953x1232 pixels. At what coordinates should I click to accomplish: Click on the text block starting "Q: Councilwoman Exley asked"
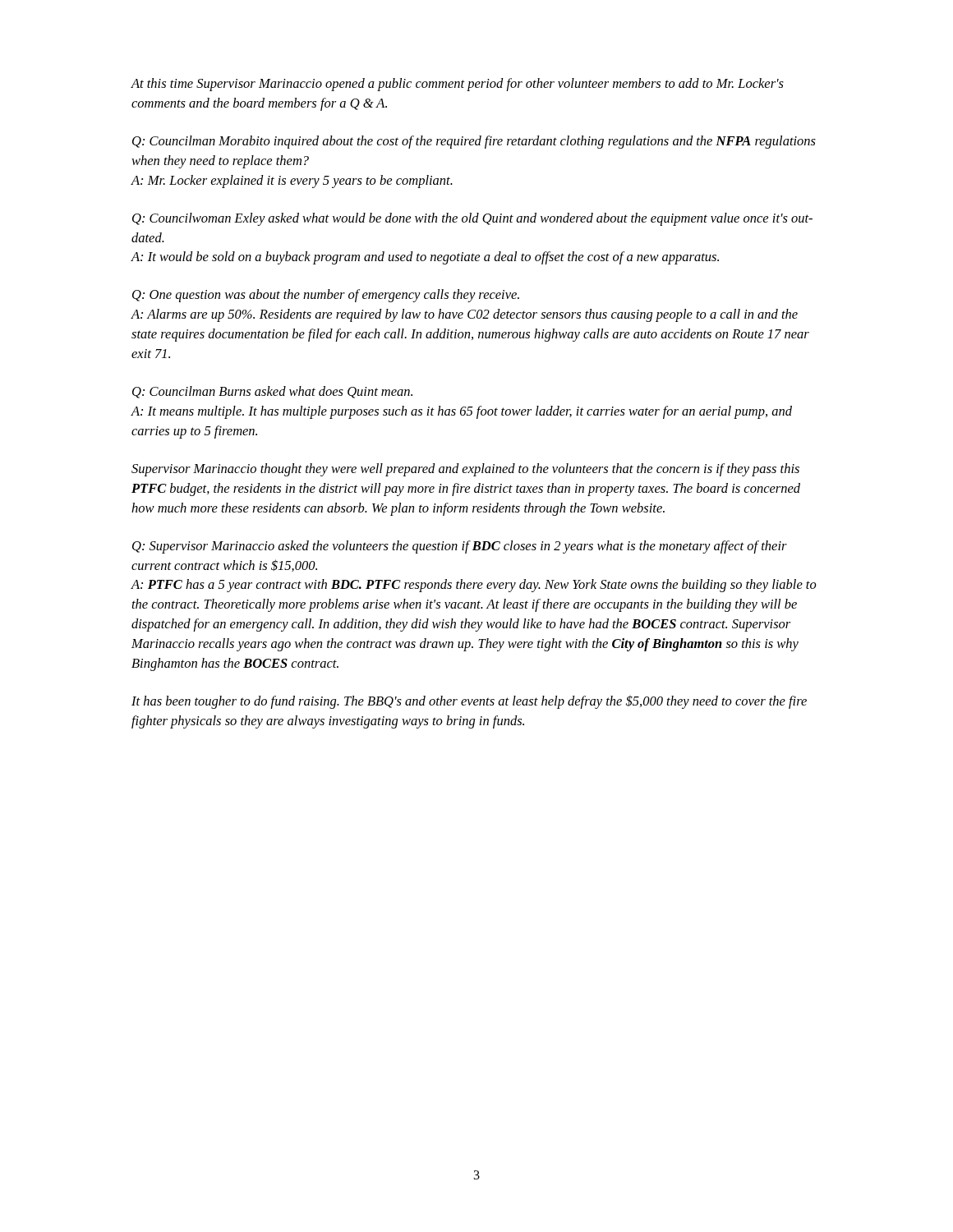click(x=472, y=219)
